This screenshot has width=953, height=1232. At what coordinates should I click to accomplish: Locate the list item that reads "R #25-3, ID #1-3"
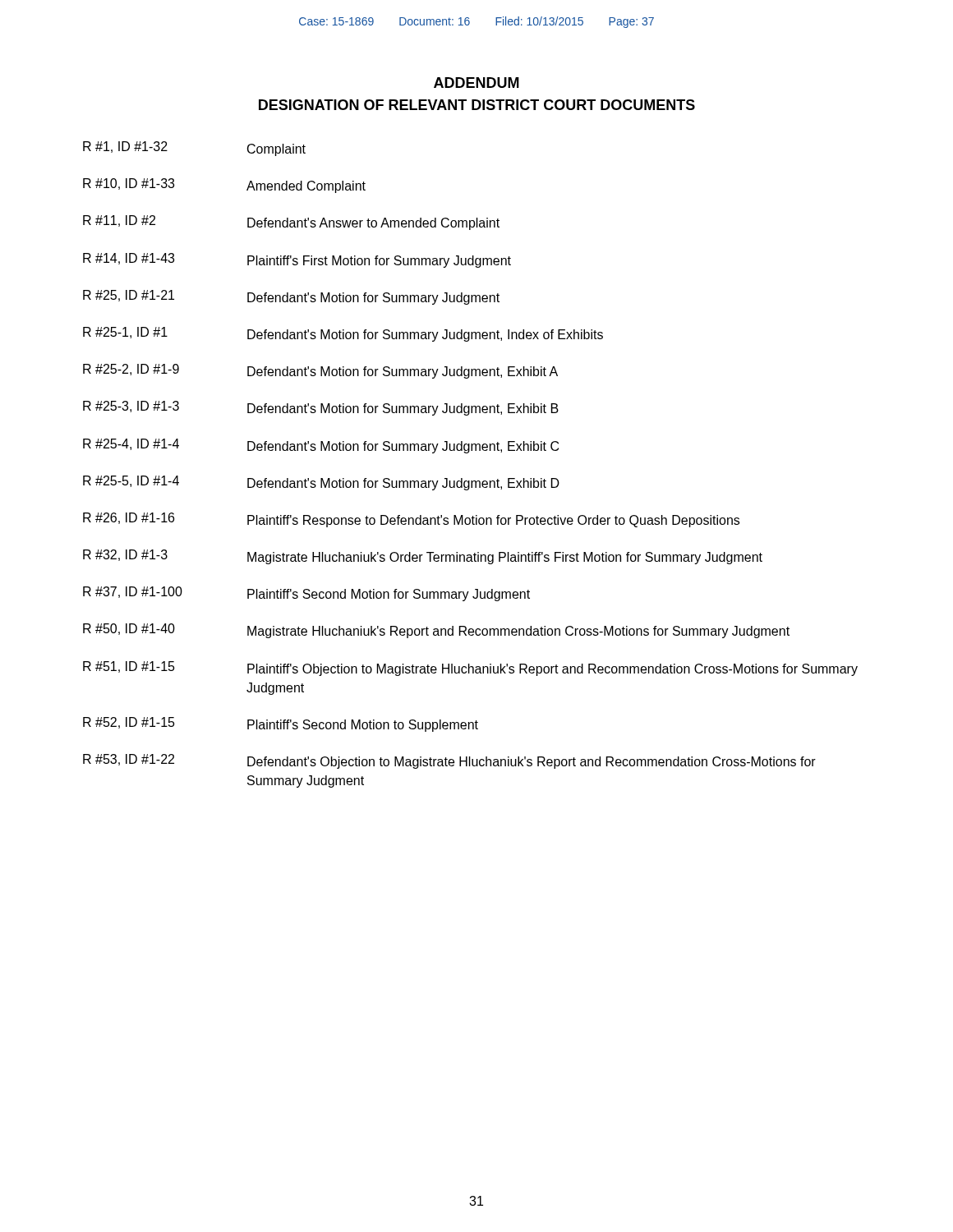[476, 409]
